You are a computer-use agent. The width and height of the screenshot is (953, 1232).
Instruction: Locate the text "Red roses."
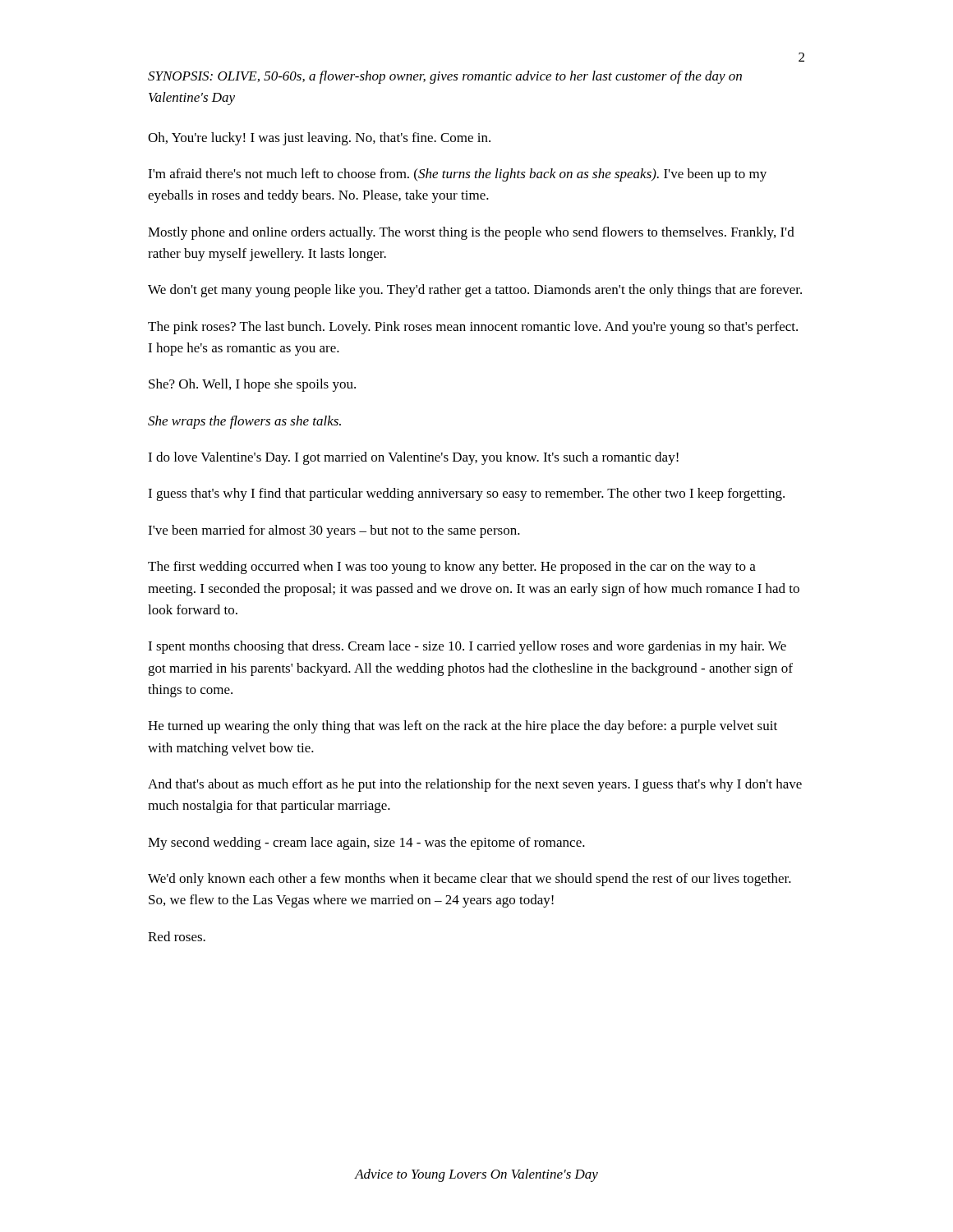point(177,936)
